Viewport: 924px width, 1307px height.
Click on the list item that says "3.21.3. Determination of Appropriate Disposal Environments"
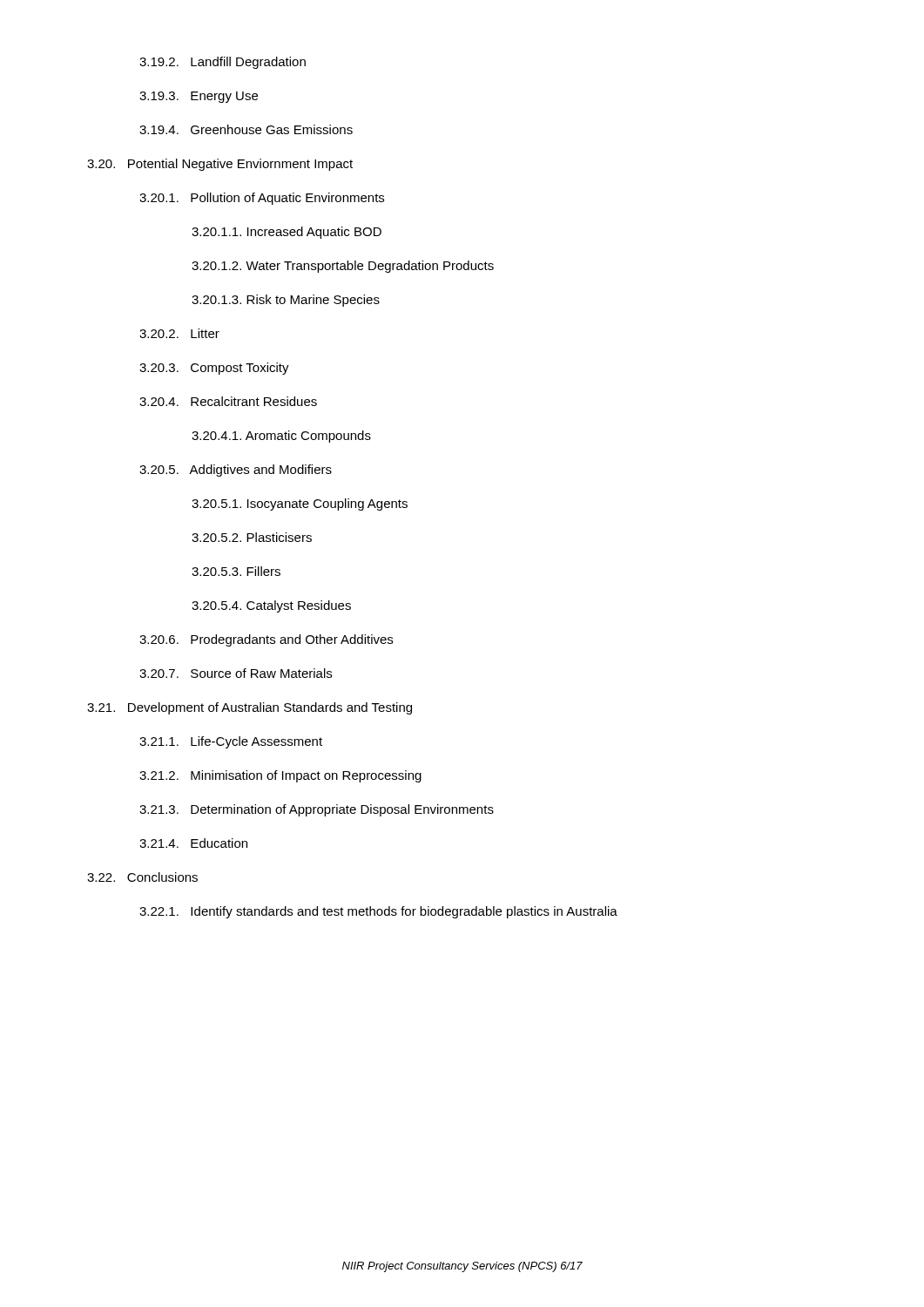coord(317,809)
